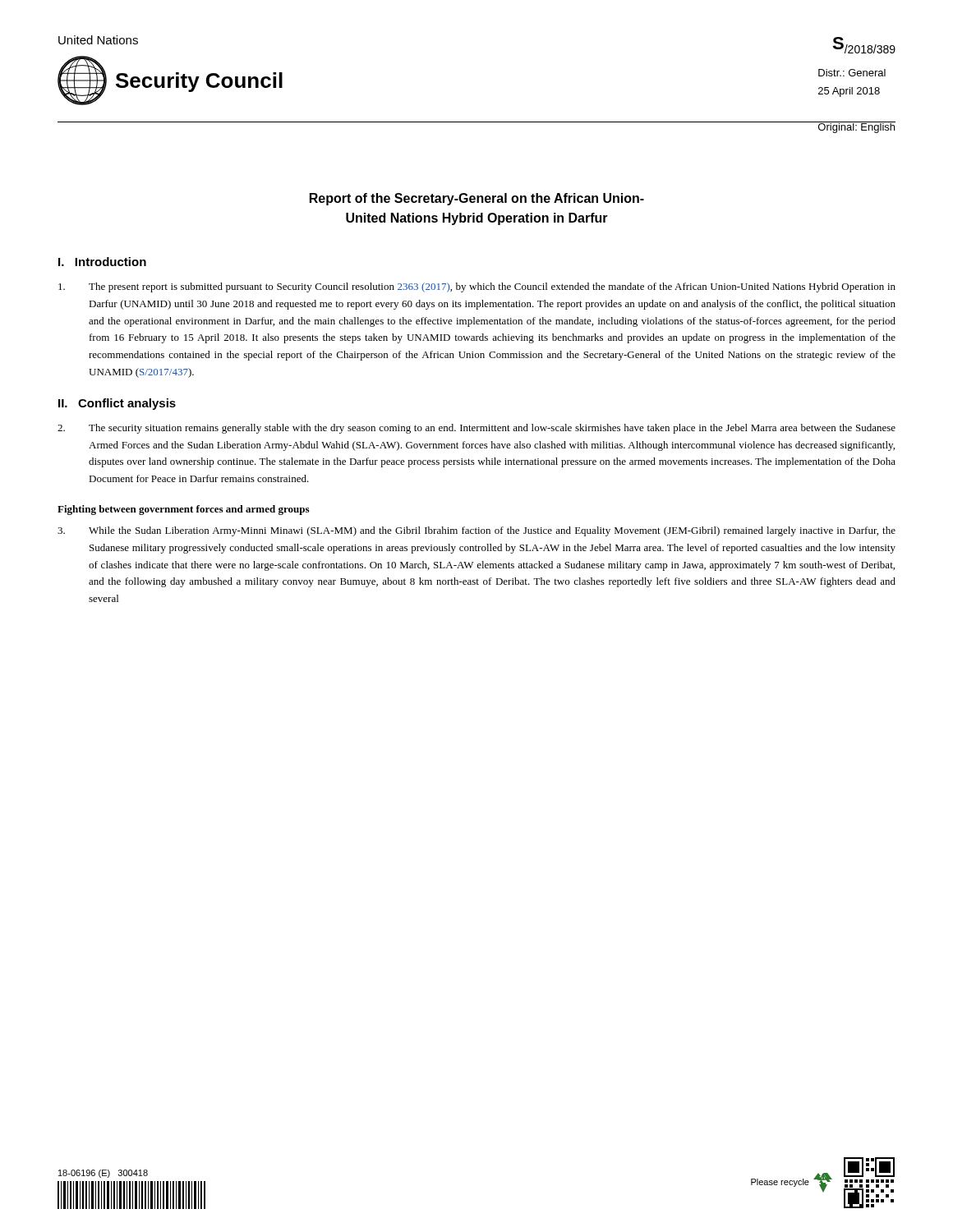Navigate to the element starting "Report of the"
Screen dimensions: 1232x953
(476, 209)
